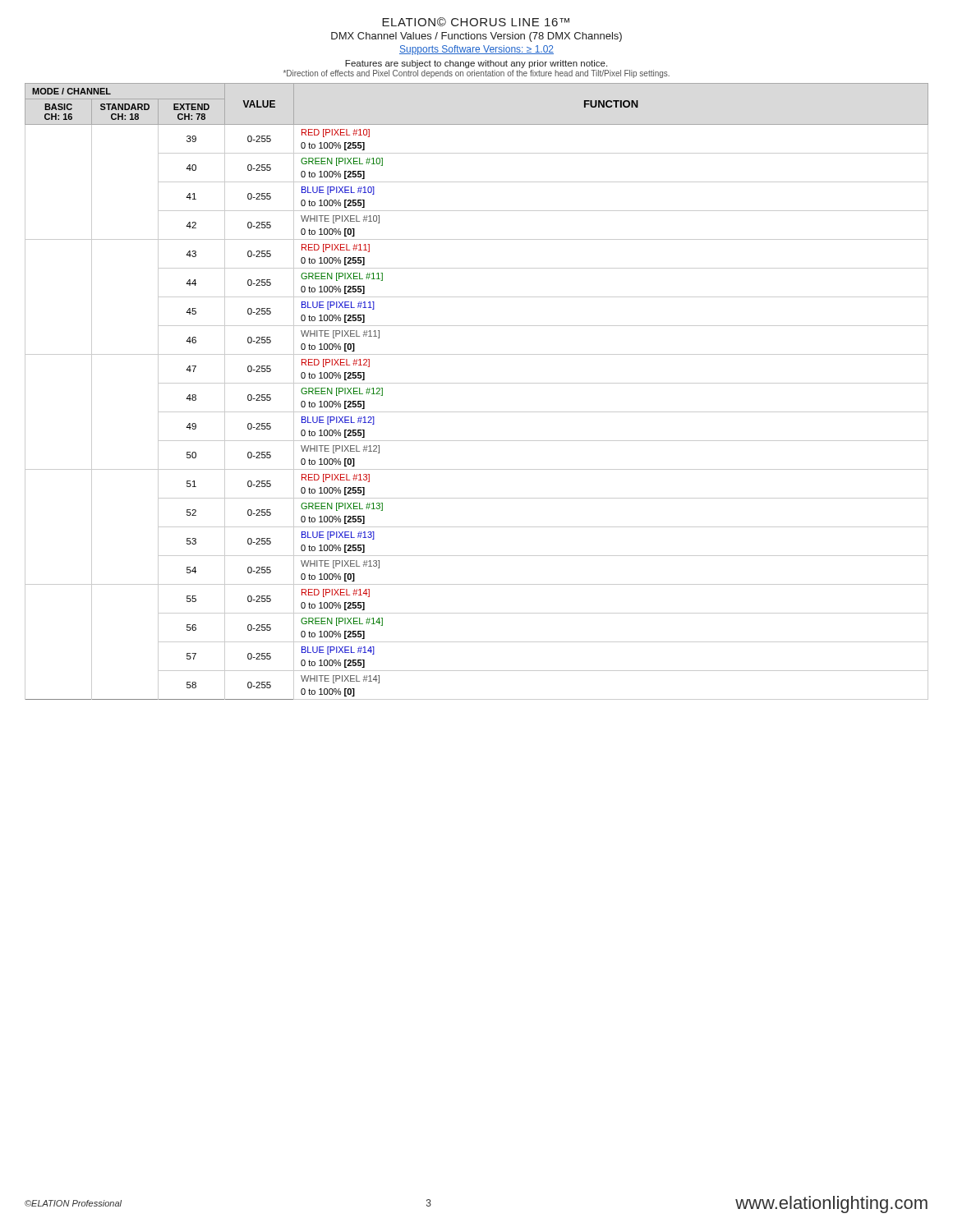Locate the table with the text "0 to 100% [255]"
The width and height of the screenshot is (953, 1232).
click(x=476, y=391)
